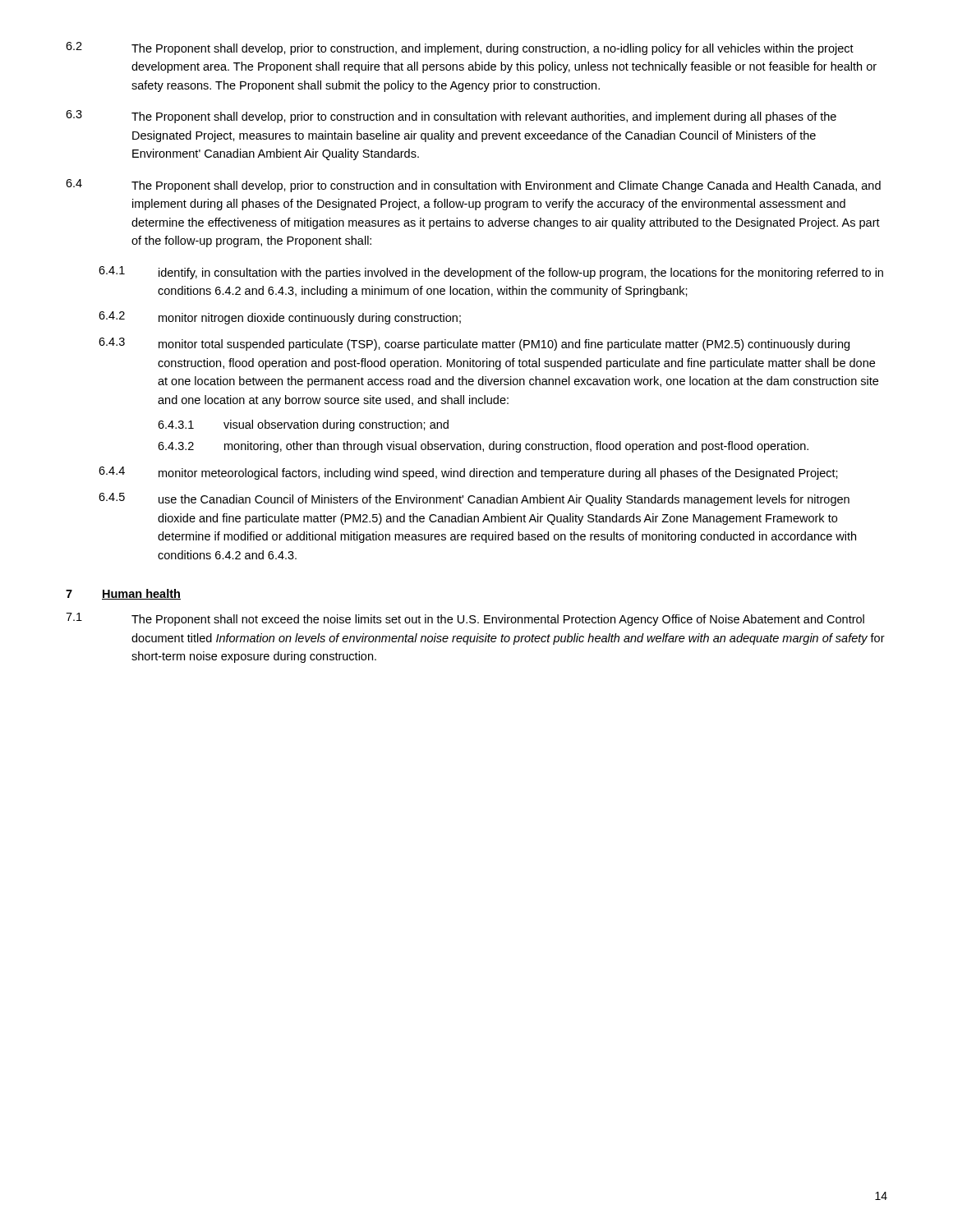The image size is (953, 1232).
Task: Click on the list item containing "6.2 The Proponent shall develop,"
Action: pyautogui.click(x=476, y=67)
